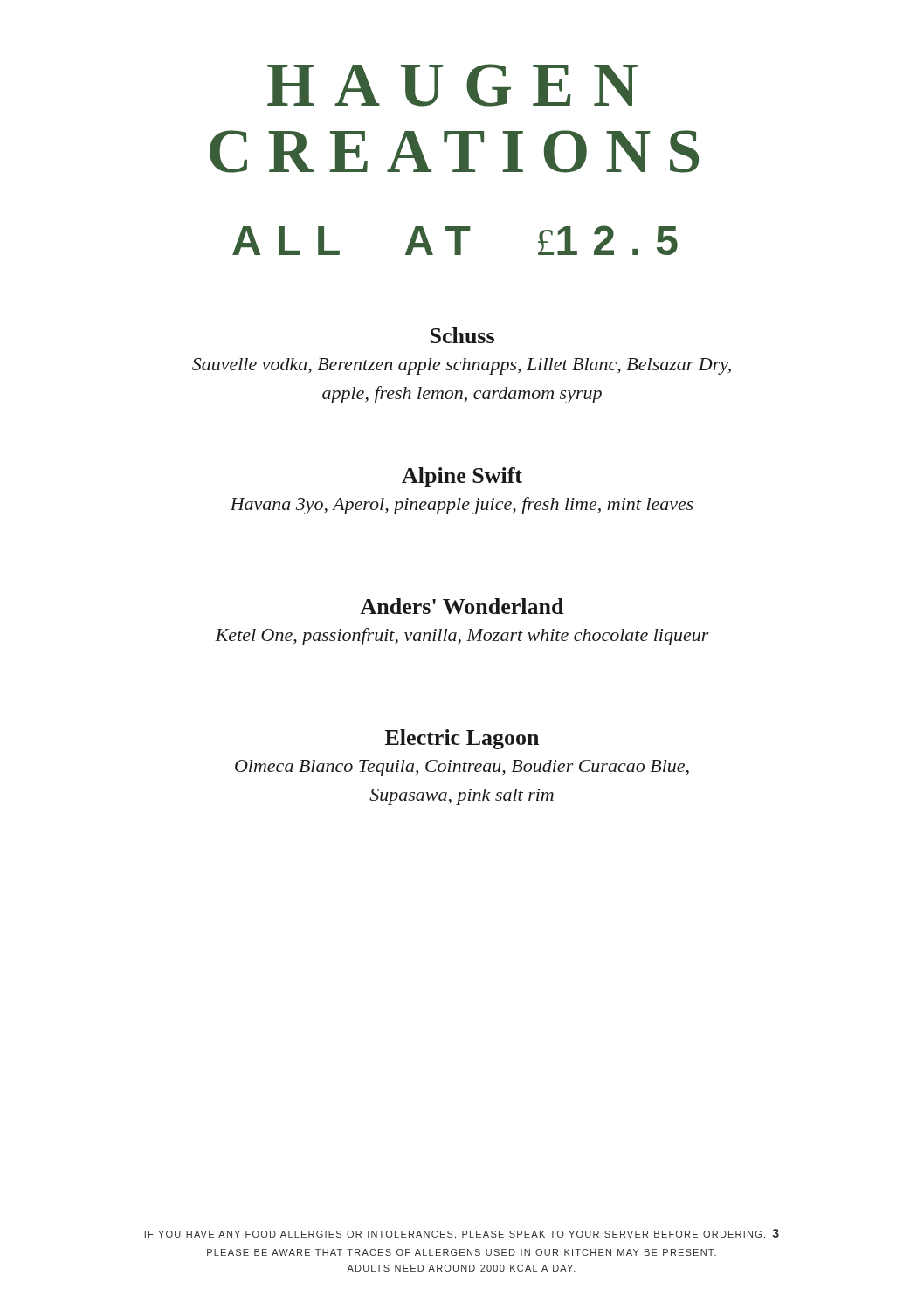Point to the section header beginning "Anders' Wonderland Ketel One, passionfruit, vanilla, Mozart white"
Image resolution: width=924 pixels, height=1310 pixels.
(x=462, y=621)
